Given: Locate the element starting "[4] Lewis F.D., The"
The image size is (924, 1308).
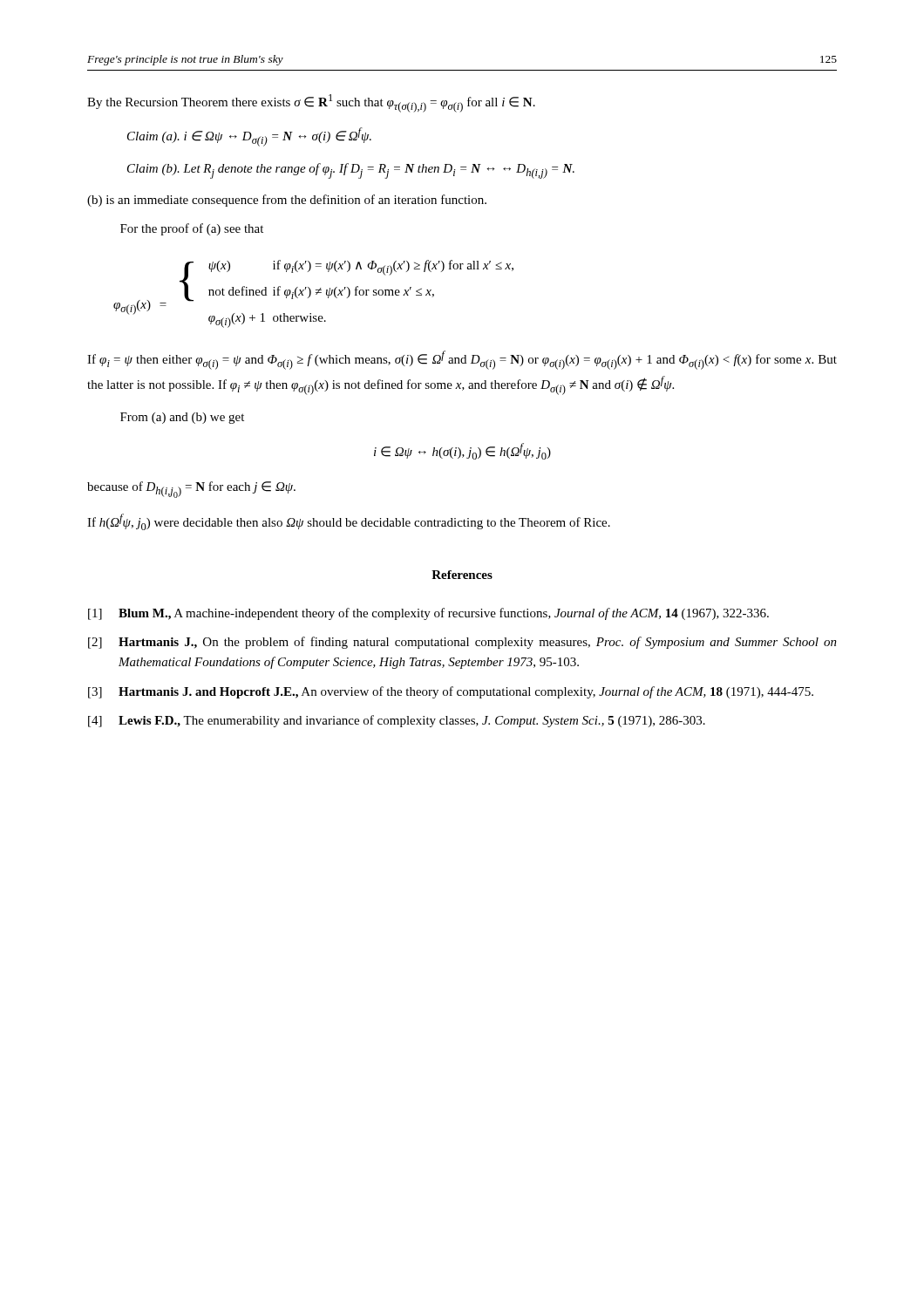Looking at the screenshot, I should click(x=462, y=721).
